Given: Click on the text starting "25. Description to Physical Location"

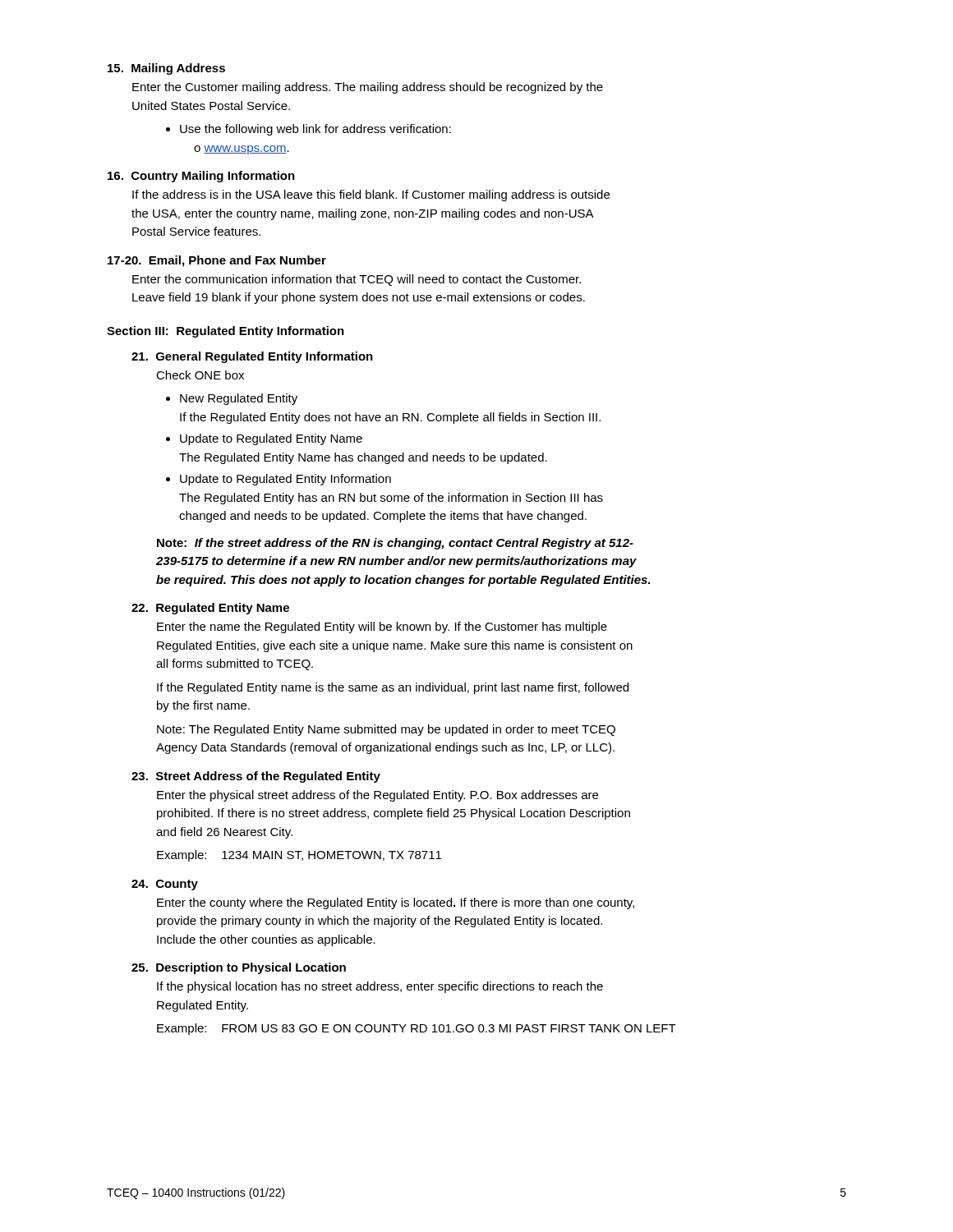Looking at the screenshot, I should tap(239, 967).
